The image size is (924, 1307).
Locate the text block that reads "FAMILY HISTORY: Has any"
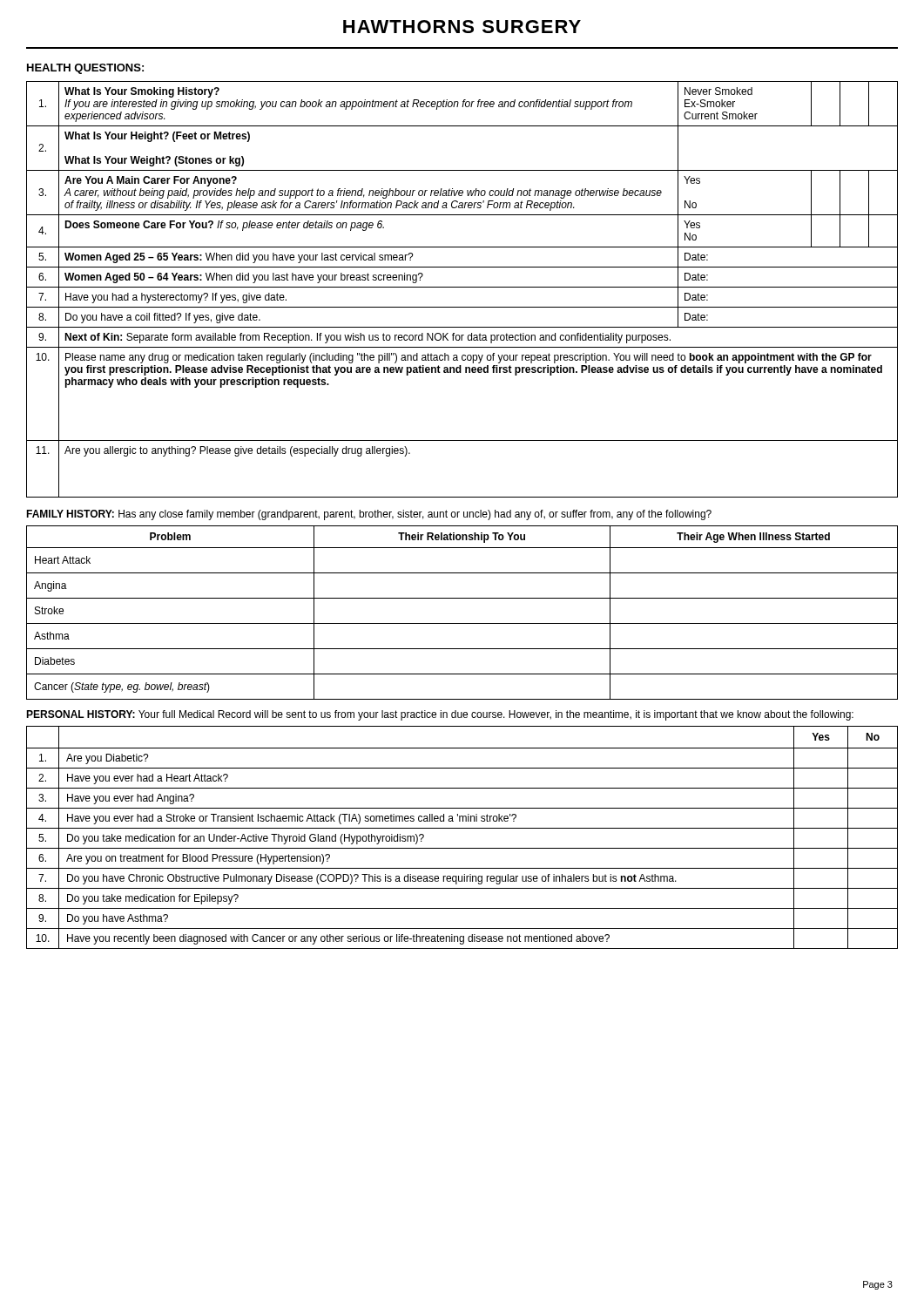click(369, 514)
